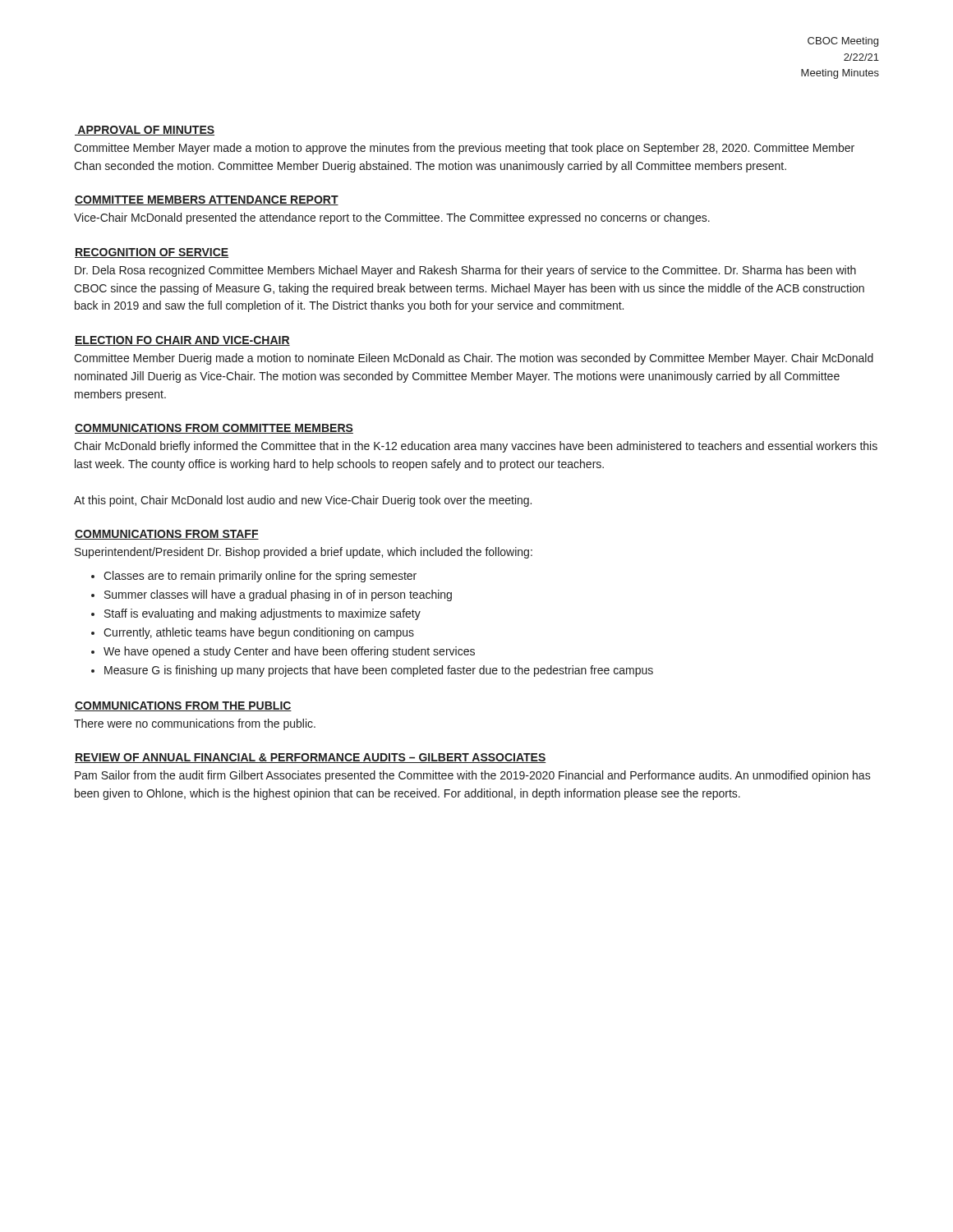Locate the text block with the text "Committee Member Mayer made a motion to"

click(x=464, y=157)
